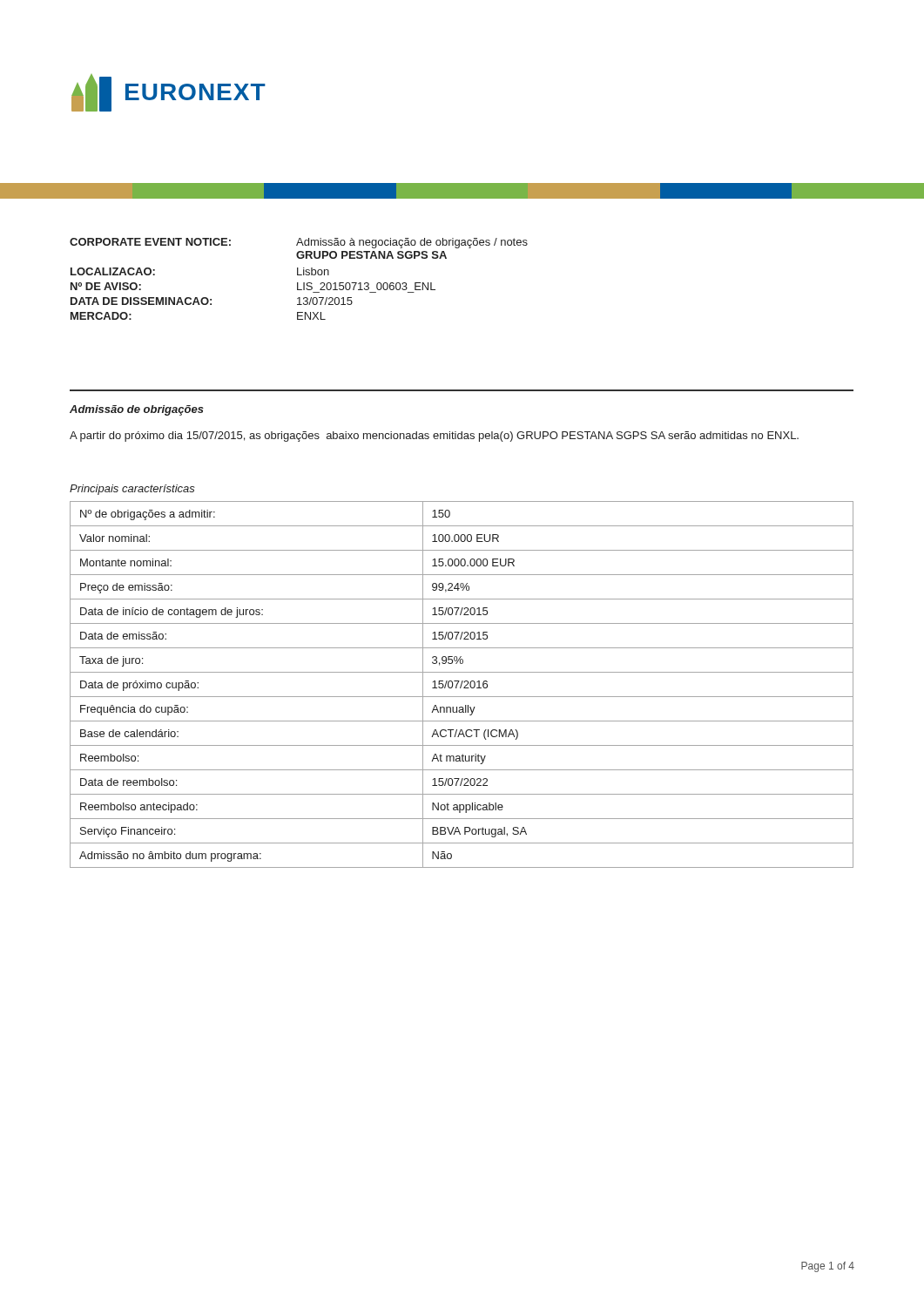Locate the block of text that opens with "Admissão à negociação de obrigações / notesGRUPO PESTANA"
Screen dimensions: 1307x924
point(412,243)
